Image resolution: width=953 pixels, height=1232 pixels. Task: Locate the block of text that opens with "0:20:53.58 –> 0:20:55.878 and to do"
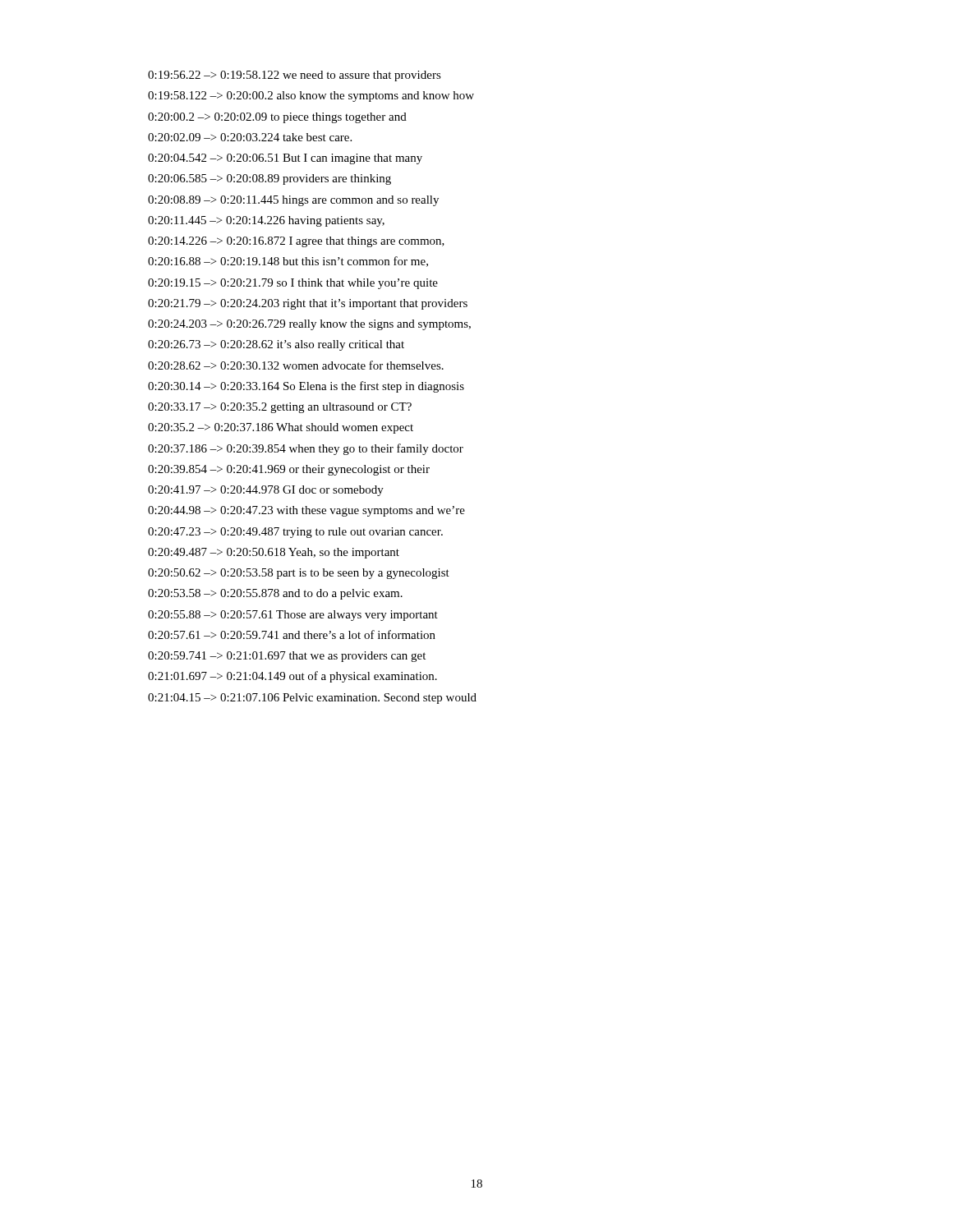click(275, 593)
